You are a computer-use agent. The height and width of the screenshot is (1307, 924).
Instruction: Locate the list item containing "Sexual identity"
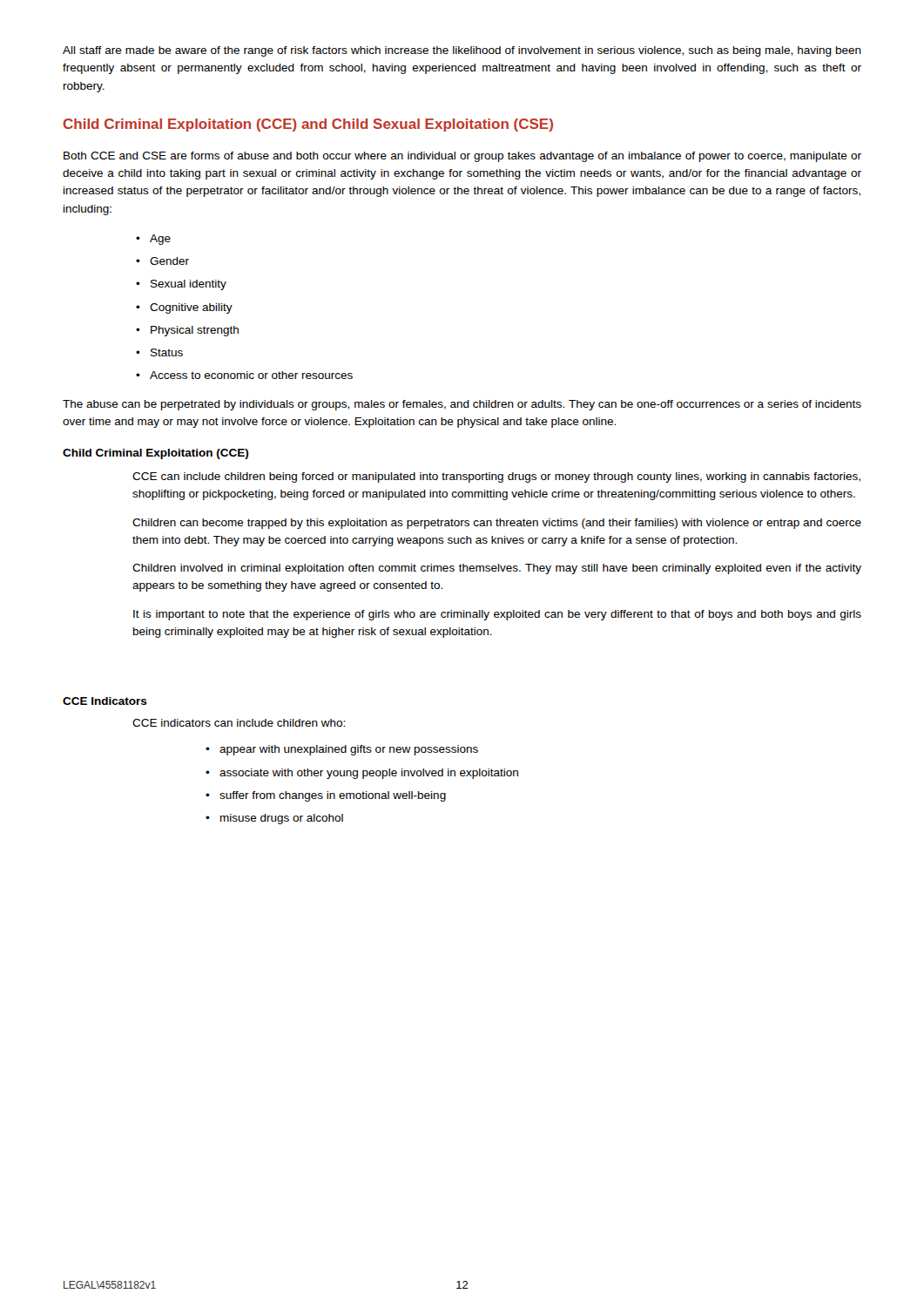point(181,285)
